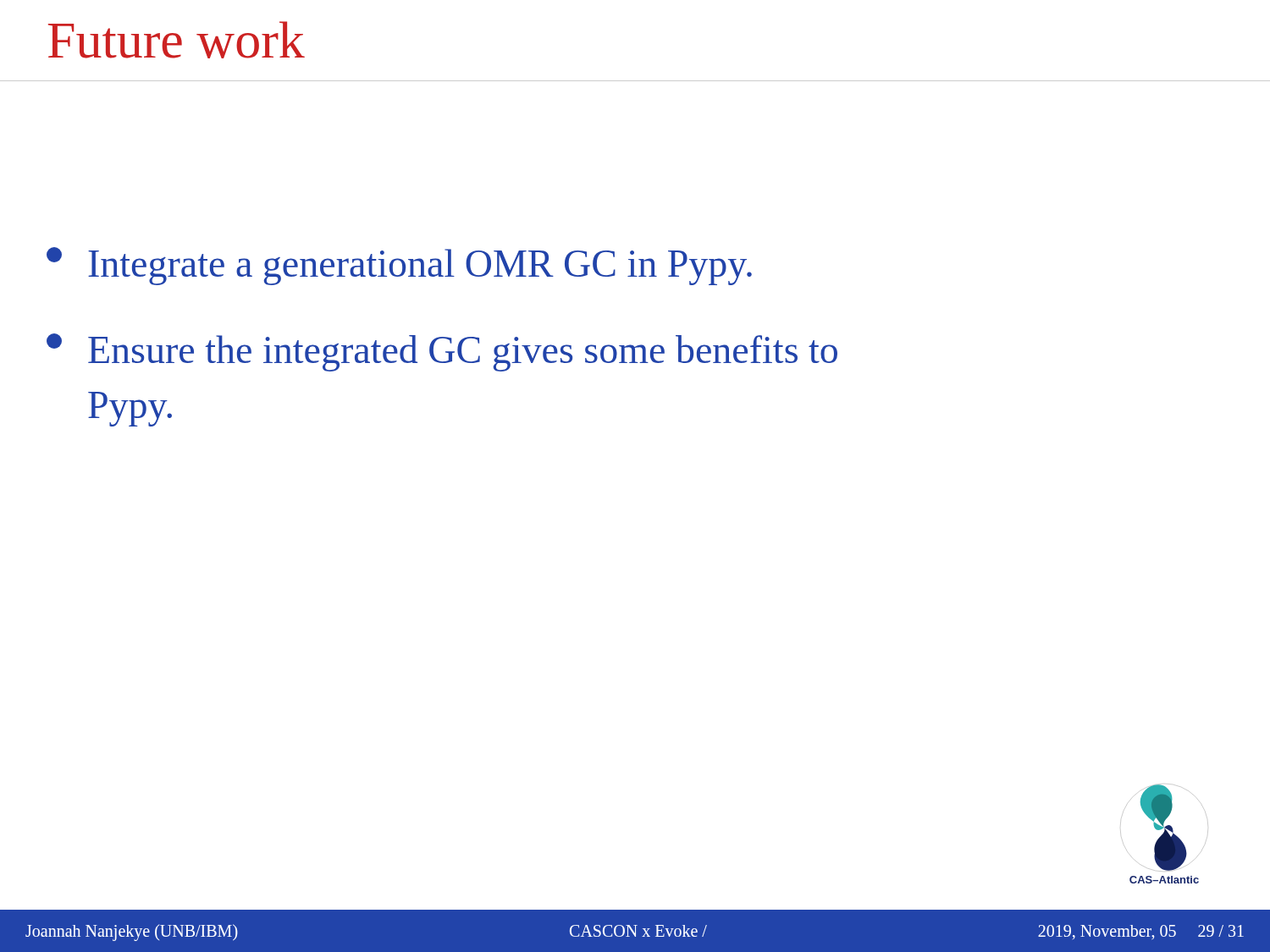Select the logo

tap(1164, 836)
